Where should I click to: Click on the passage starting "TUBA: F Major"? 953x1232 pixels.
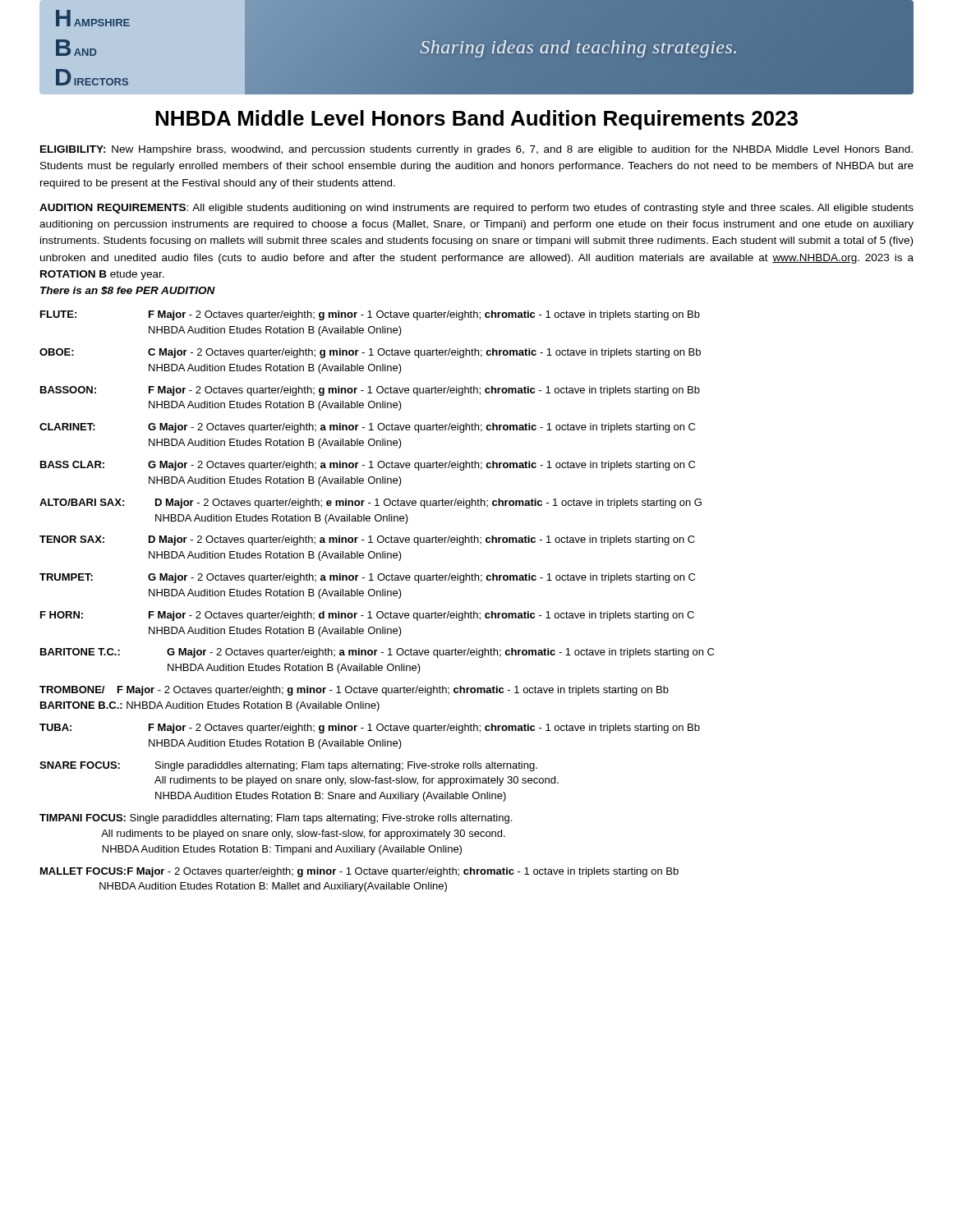476,736
